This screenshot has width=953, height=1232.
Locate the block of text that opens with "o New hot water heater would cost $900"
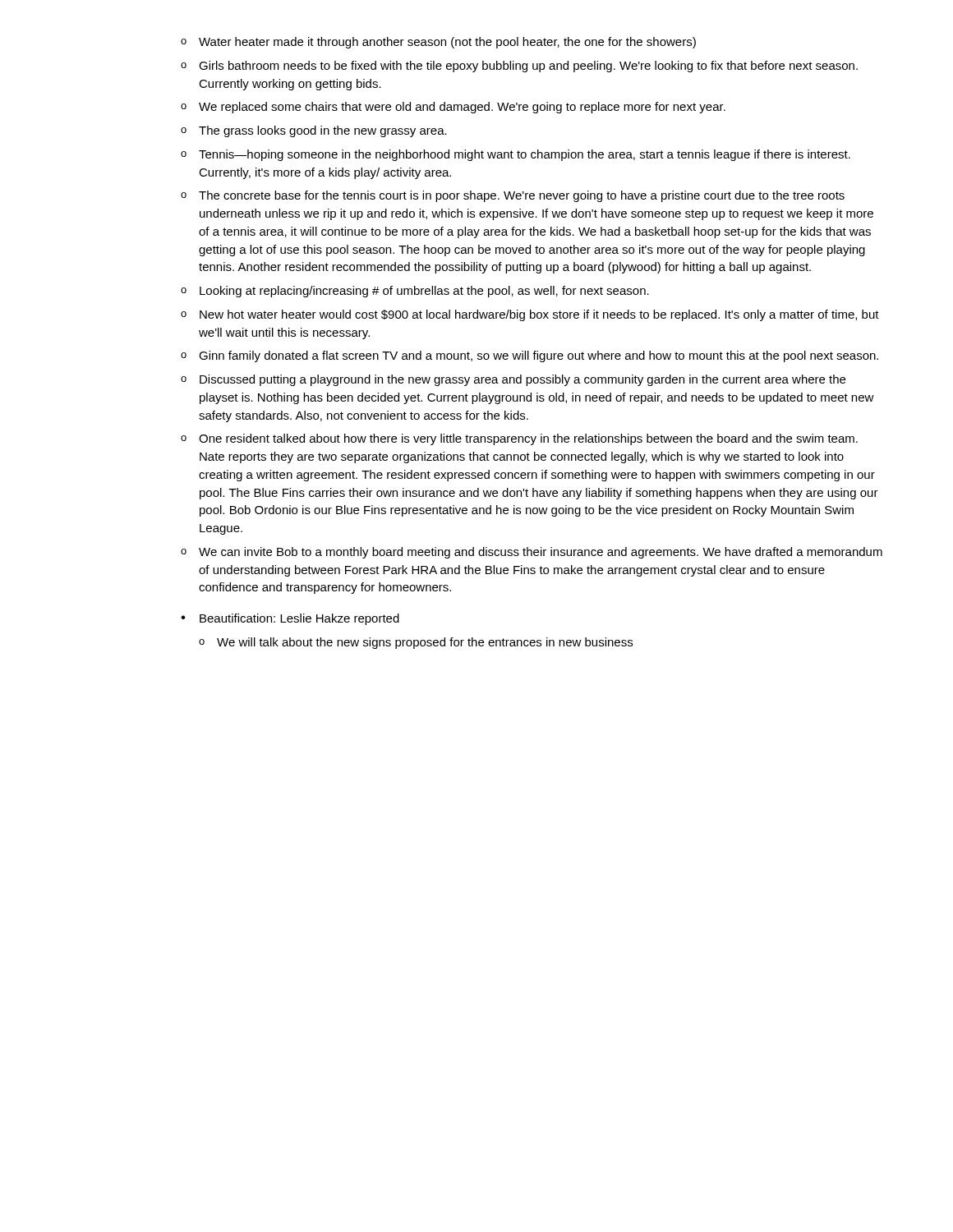coord(534,323)
